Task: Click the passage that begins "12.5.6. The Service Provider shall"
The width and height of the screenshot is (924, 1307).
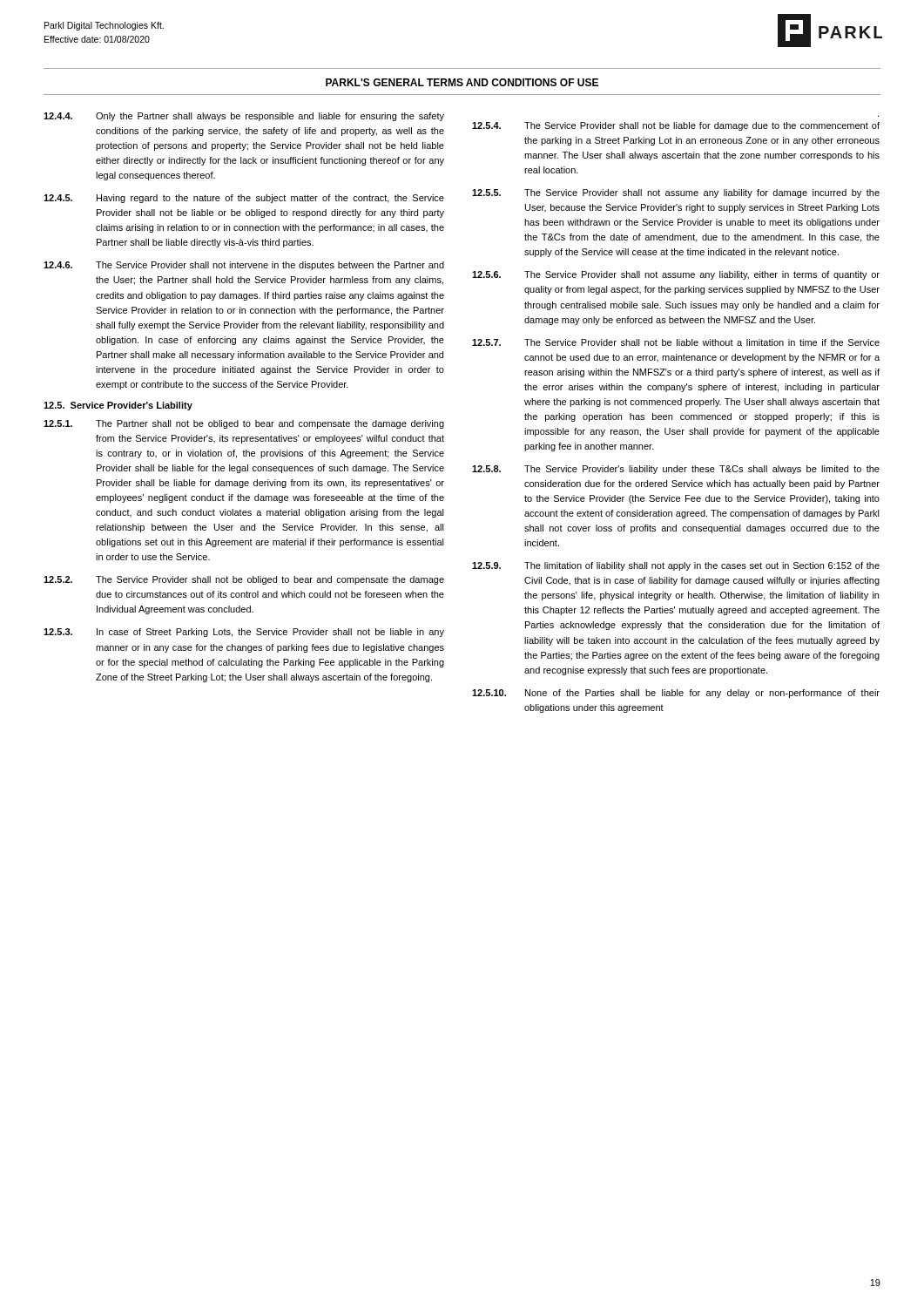Action: coord(676,298)
